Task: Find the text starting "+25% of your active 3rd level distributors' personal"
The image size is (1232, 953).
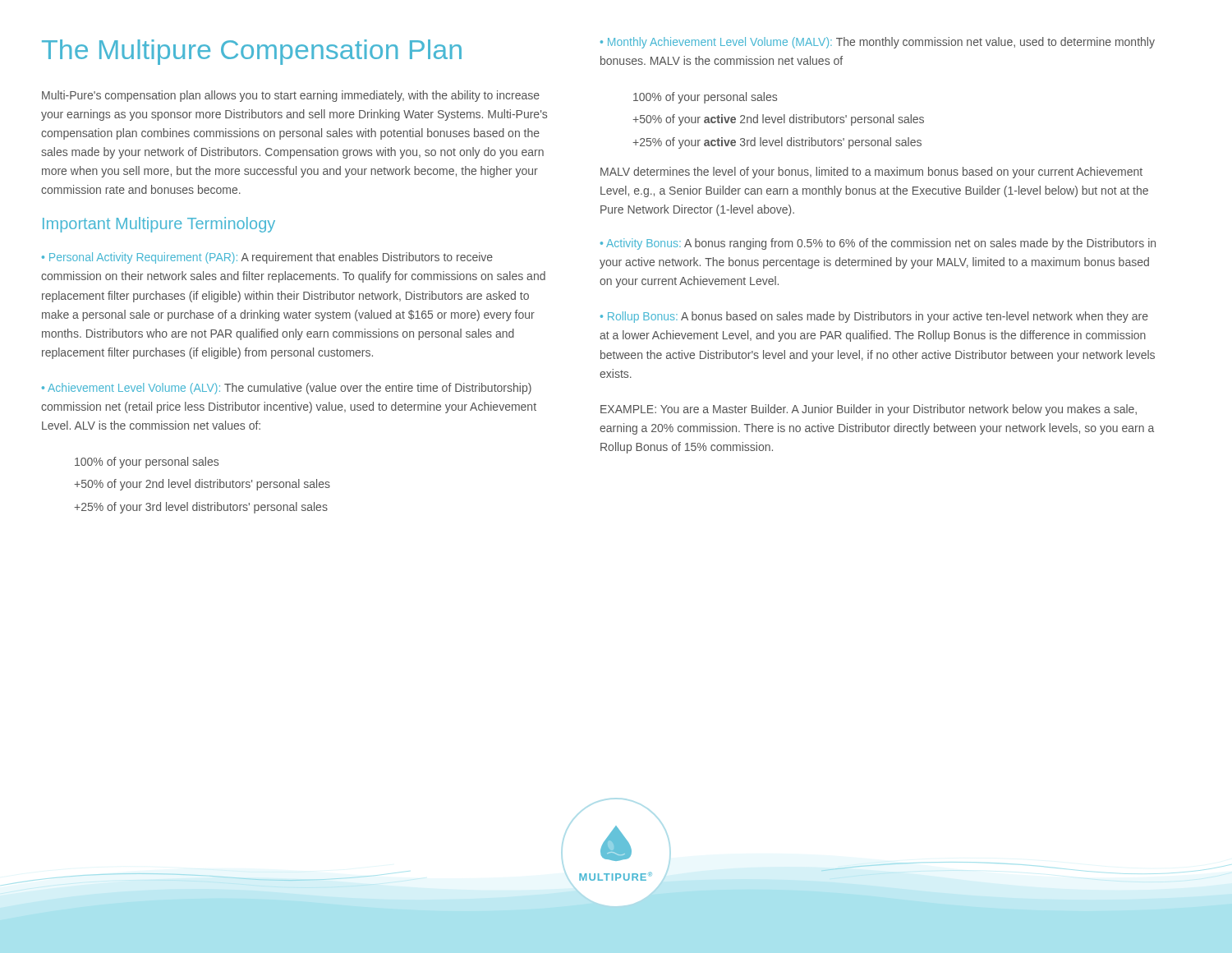Action: click(x=777, y=142)
